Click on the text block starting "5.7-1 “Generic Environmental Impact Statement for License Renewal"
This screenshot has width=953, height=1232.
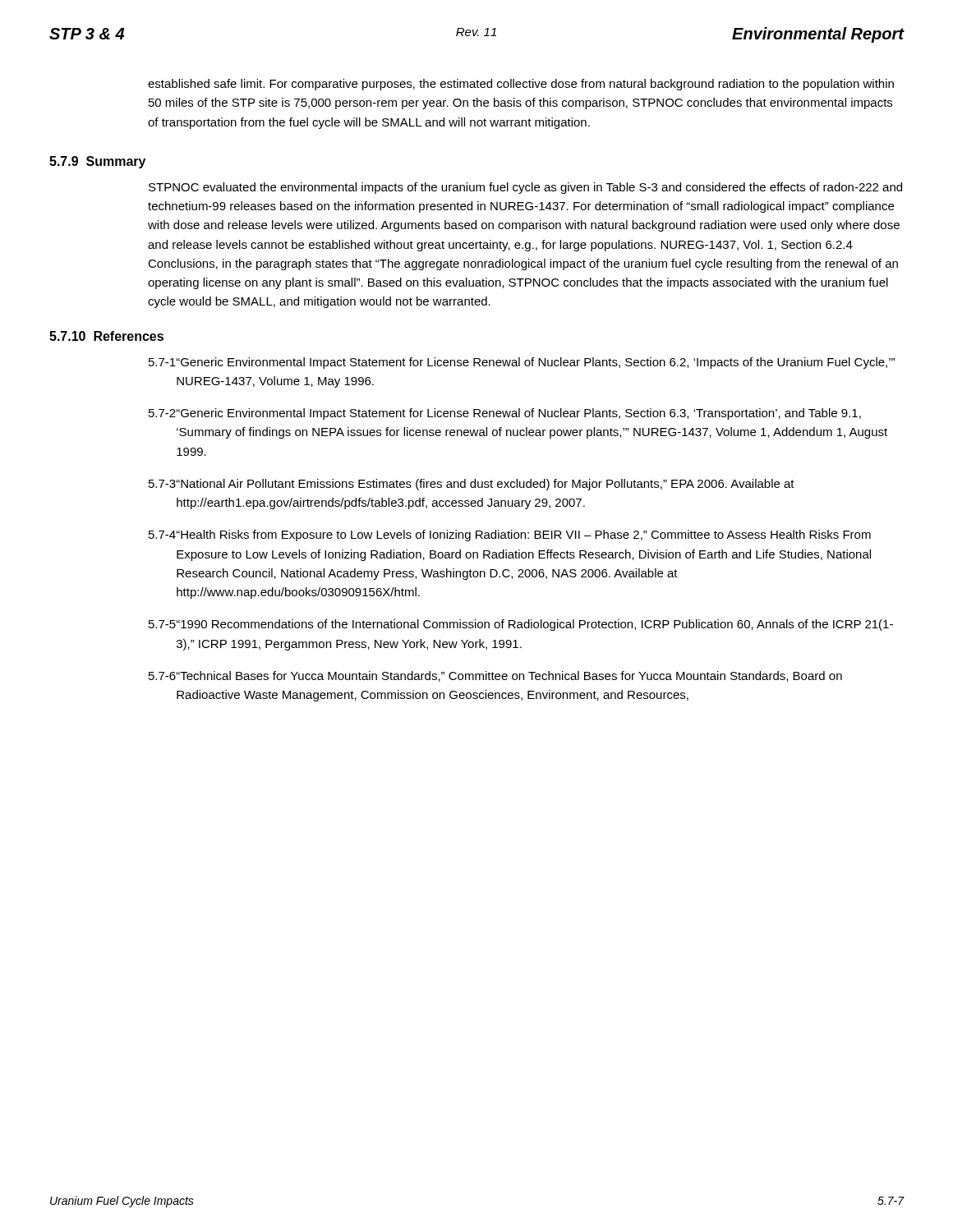[476, 371]
